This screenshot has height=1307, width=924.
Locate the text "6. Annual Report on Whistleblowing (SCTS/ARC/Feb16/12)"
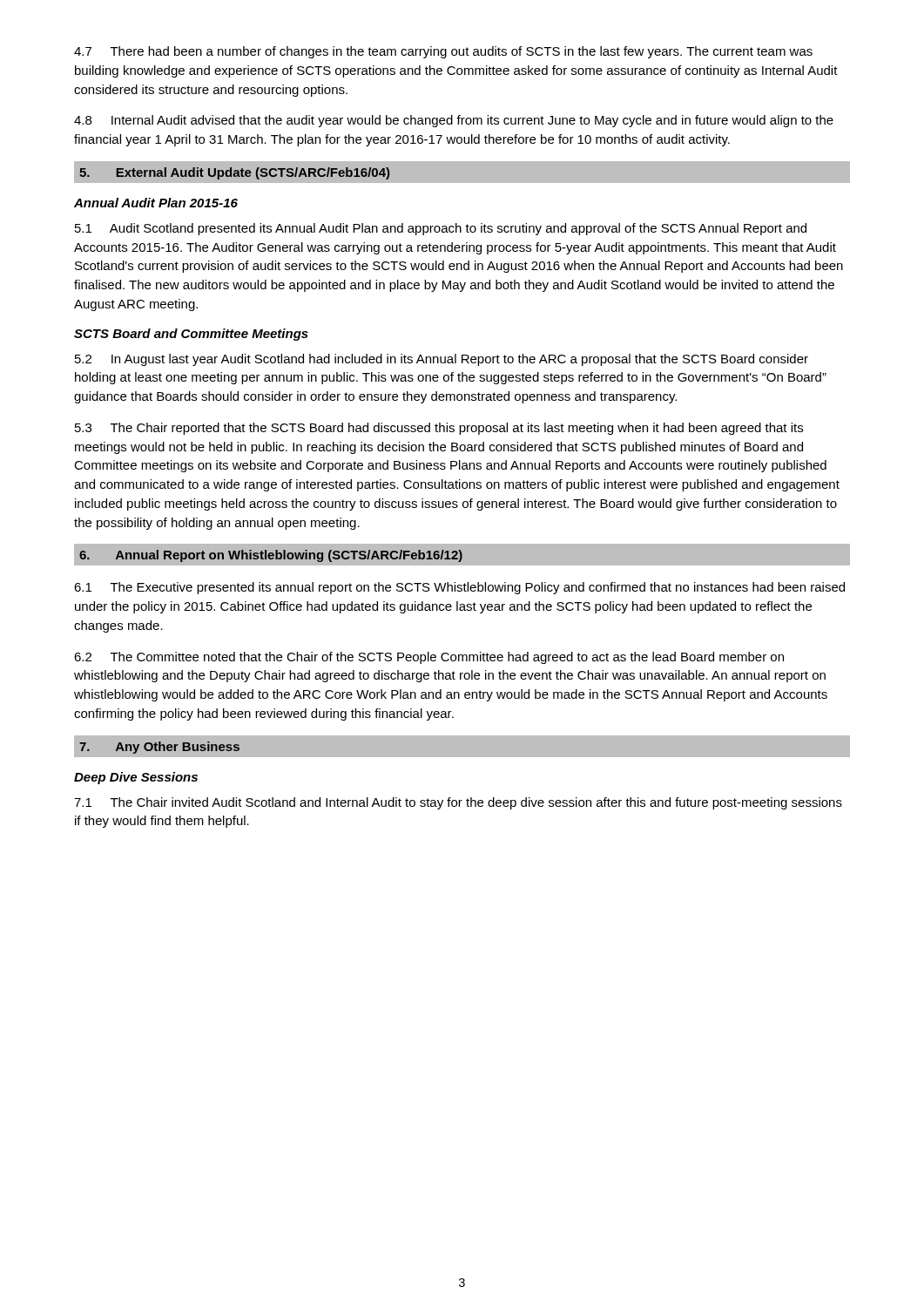(462, 555)
